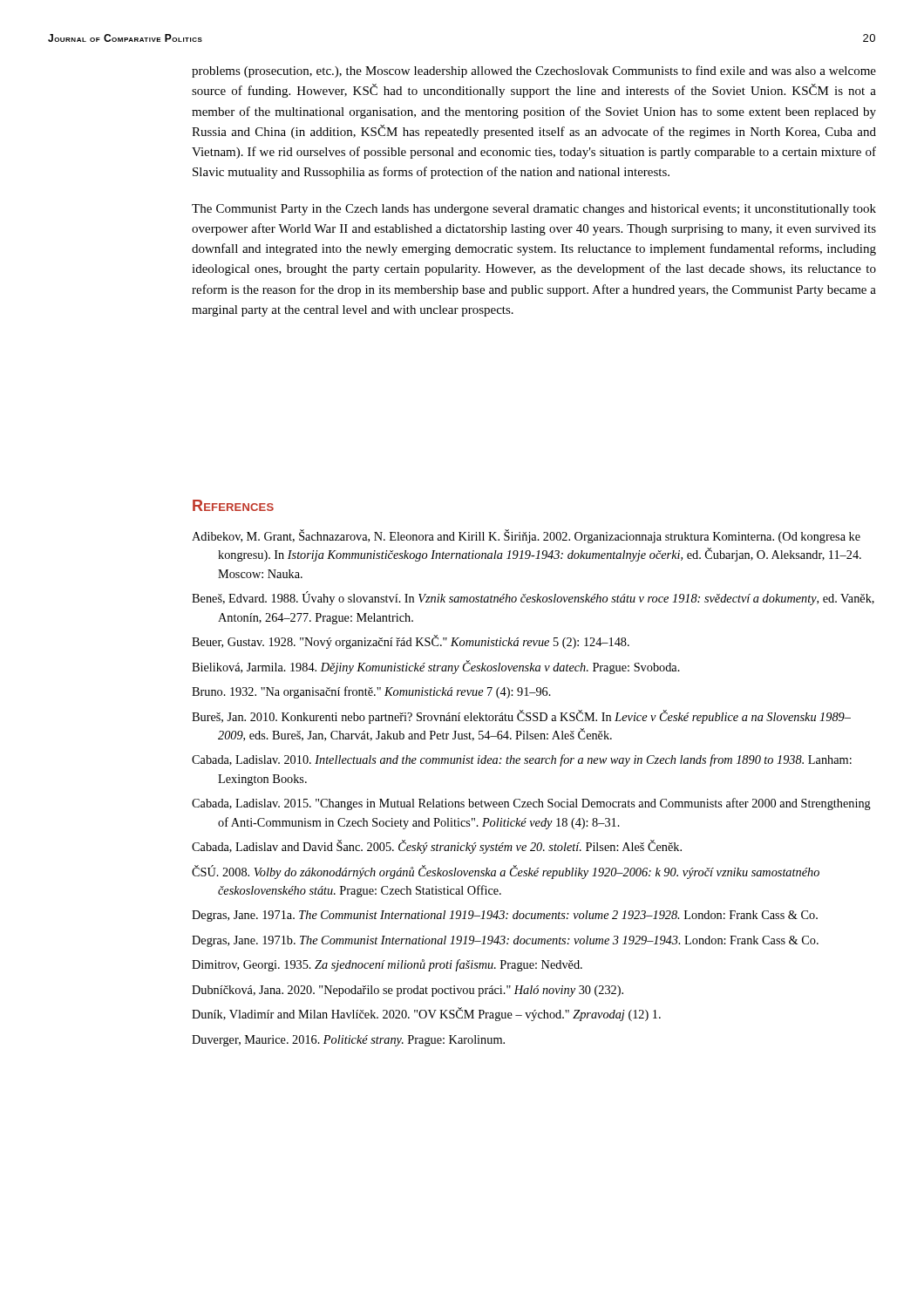Locate a section header
The image size is (924, 1308).
(233, 506)
